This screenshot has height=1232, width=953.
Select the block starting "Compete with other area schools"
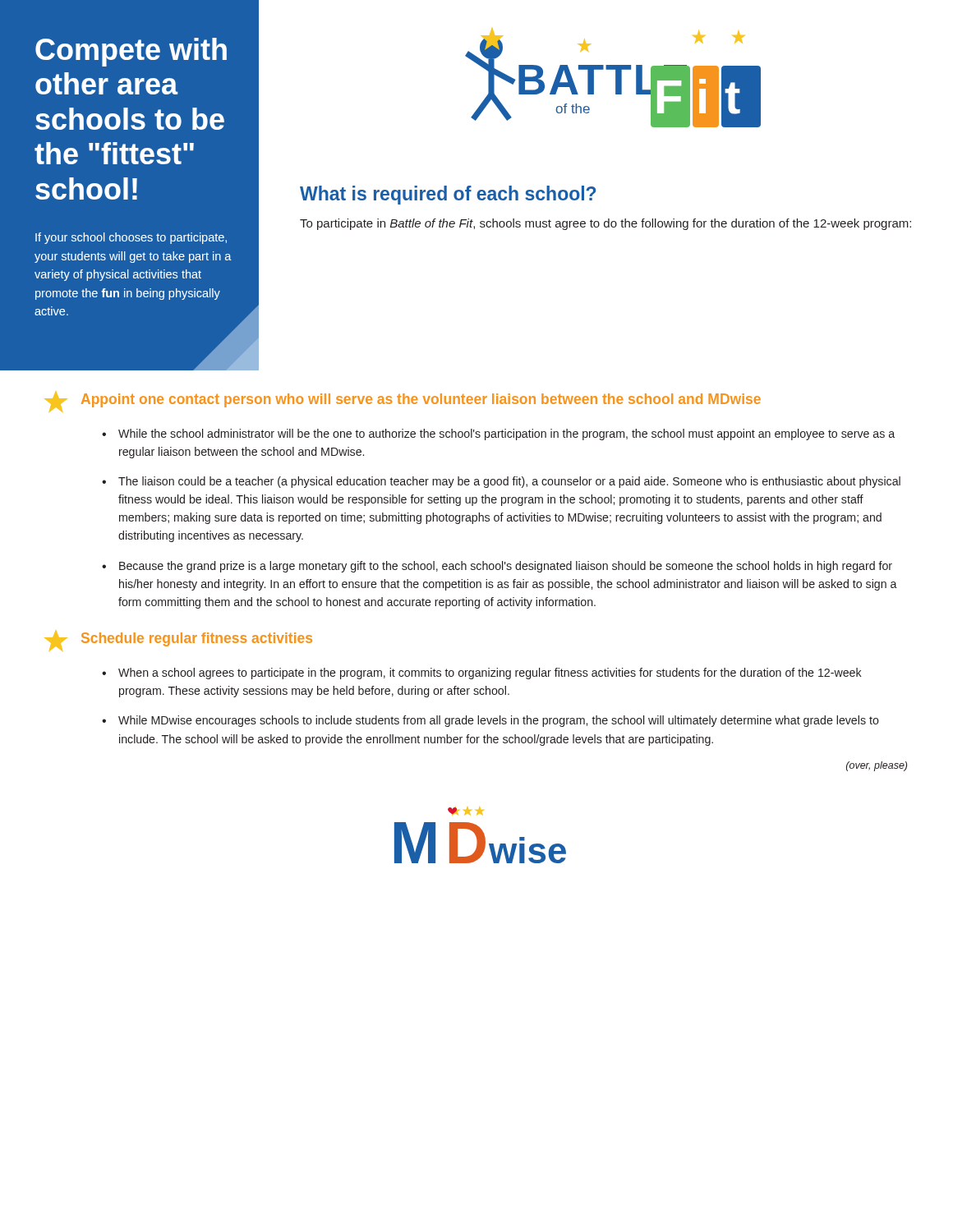147,202
